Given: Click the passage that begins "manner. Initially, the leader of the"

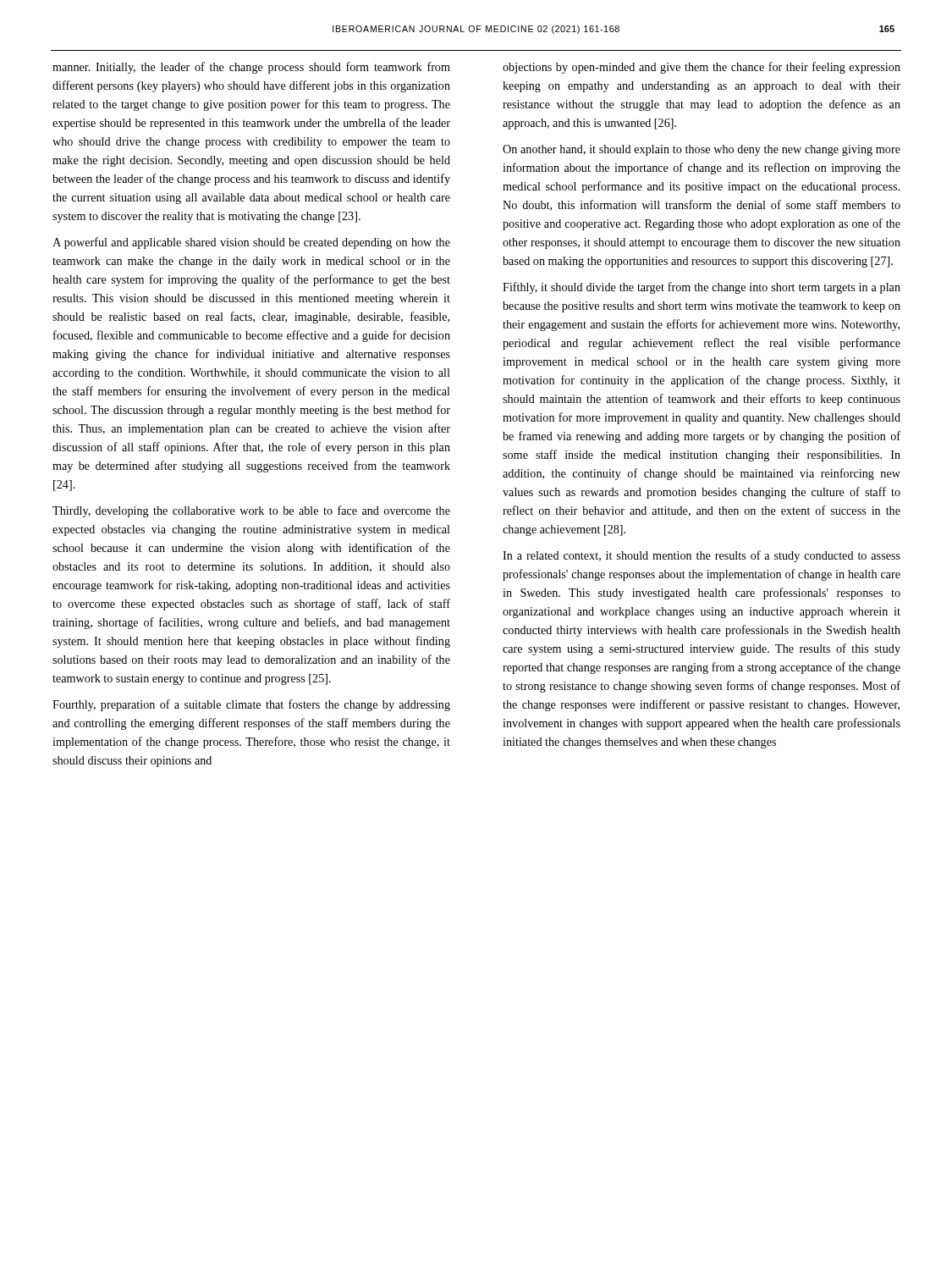Looking at the screenshot, I should pos(251,414).
